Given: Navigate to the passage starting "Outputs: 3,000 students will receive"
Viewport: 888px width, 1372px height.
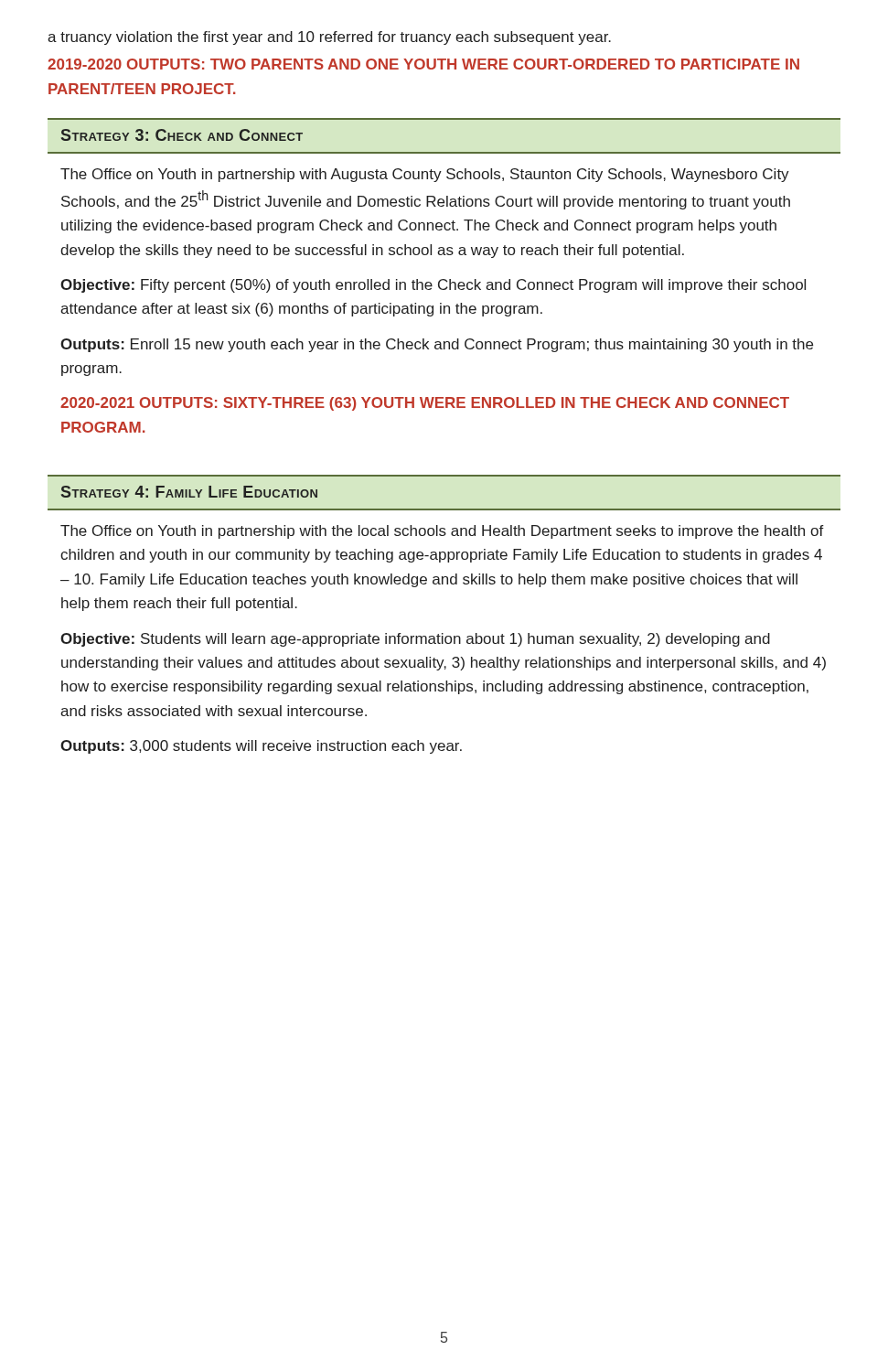Looking at the screenshot, I should click(x=444, y=746).
